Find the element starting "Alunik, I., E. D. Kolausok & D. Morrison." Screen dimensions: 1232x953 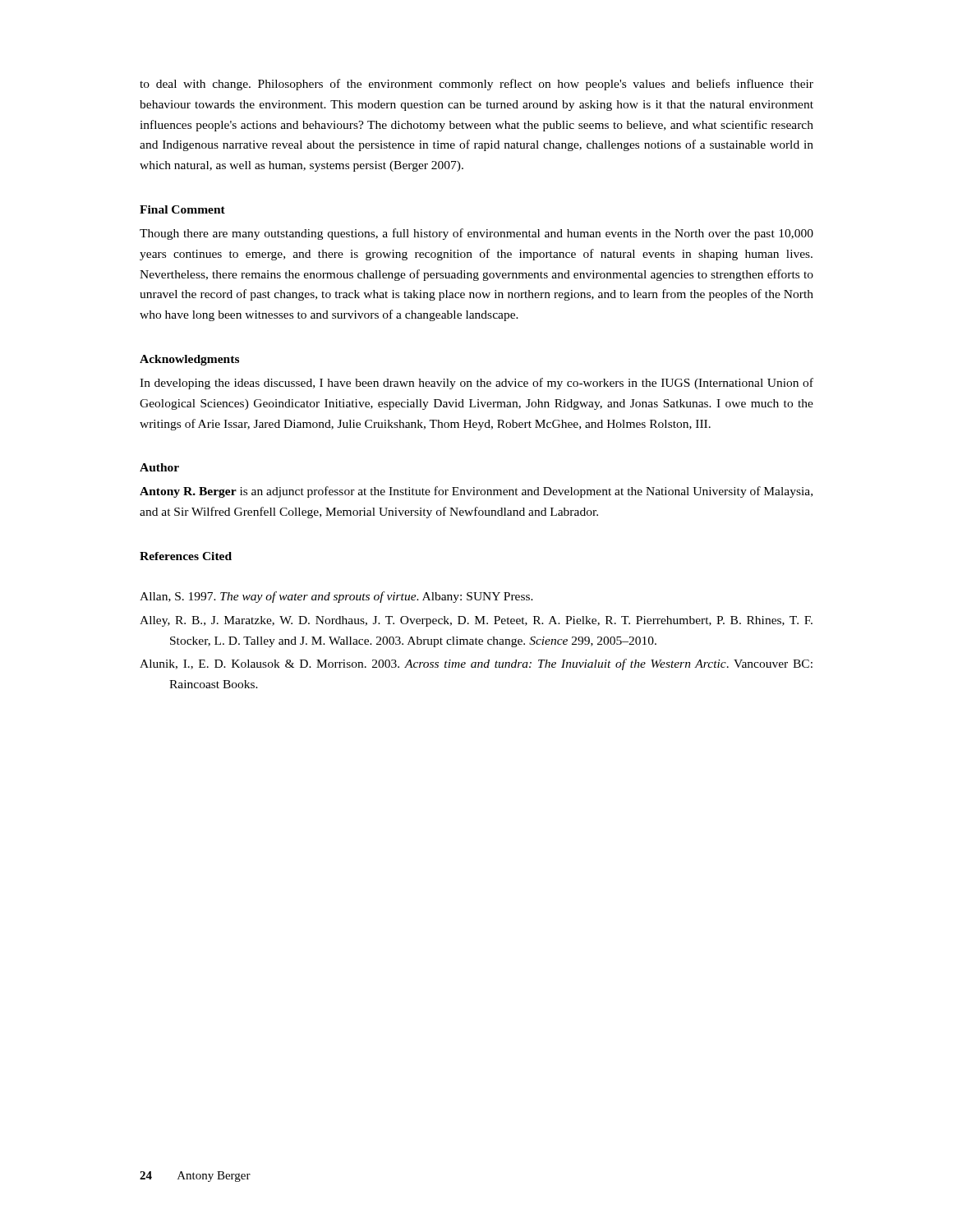point(476,674)
